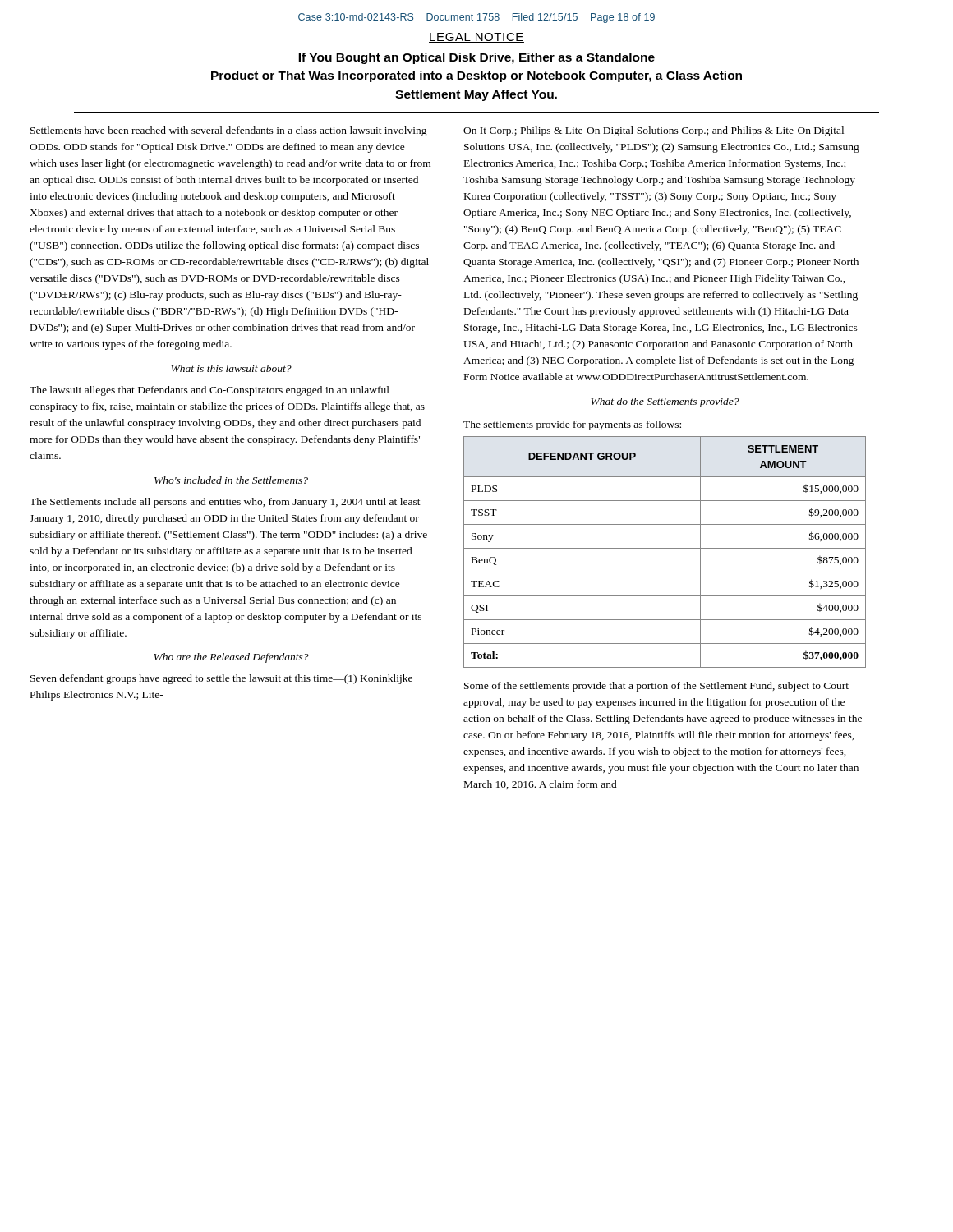Select the section header that reads "Who are the Released Defendants?"

point(231,657)
